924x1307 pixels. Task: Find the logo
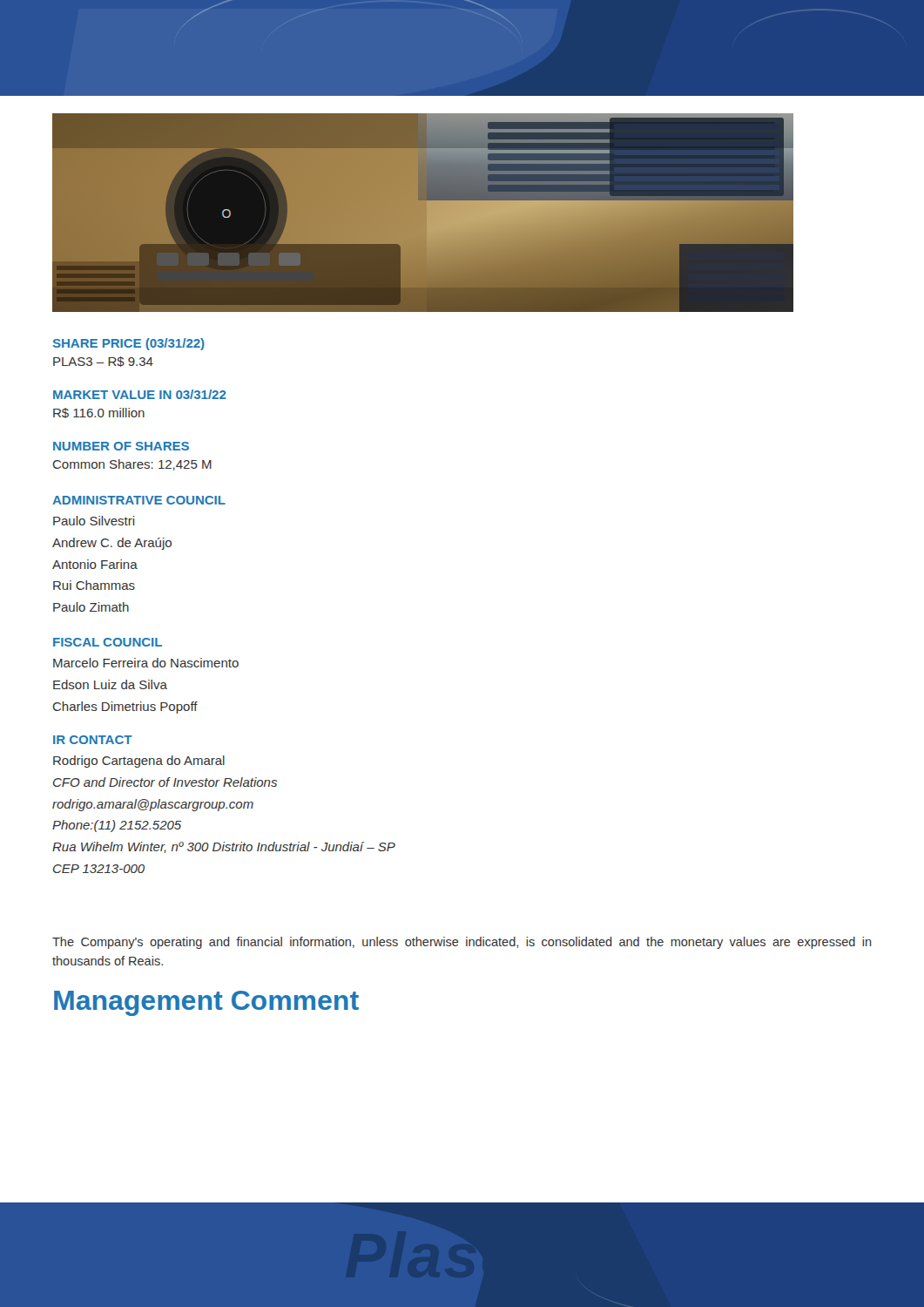click(462, 1255)
